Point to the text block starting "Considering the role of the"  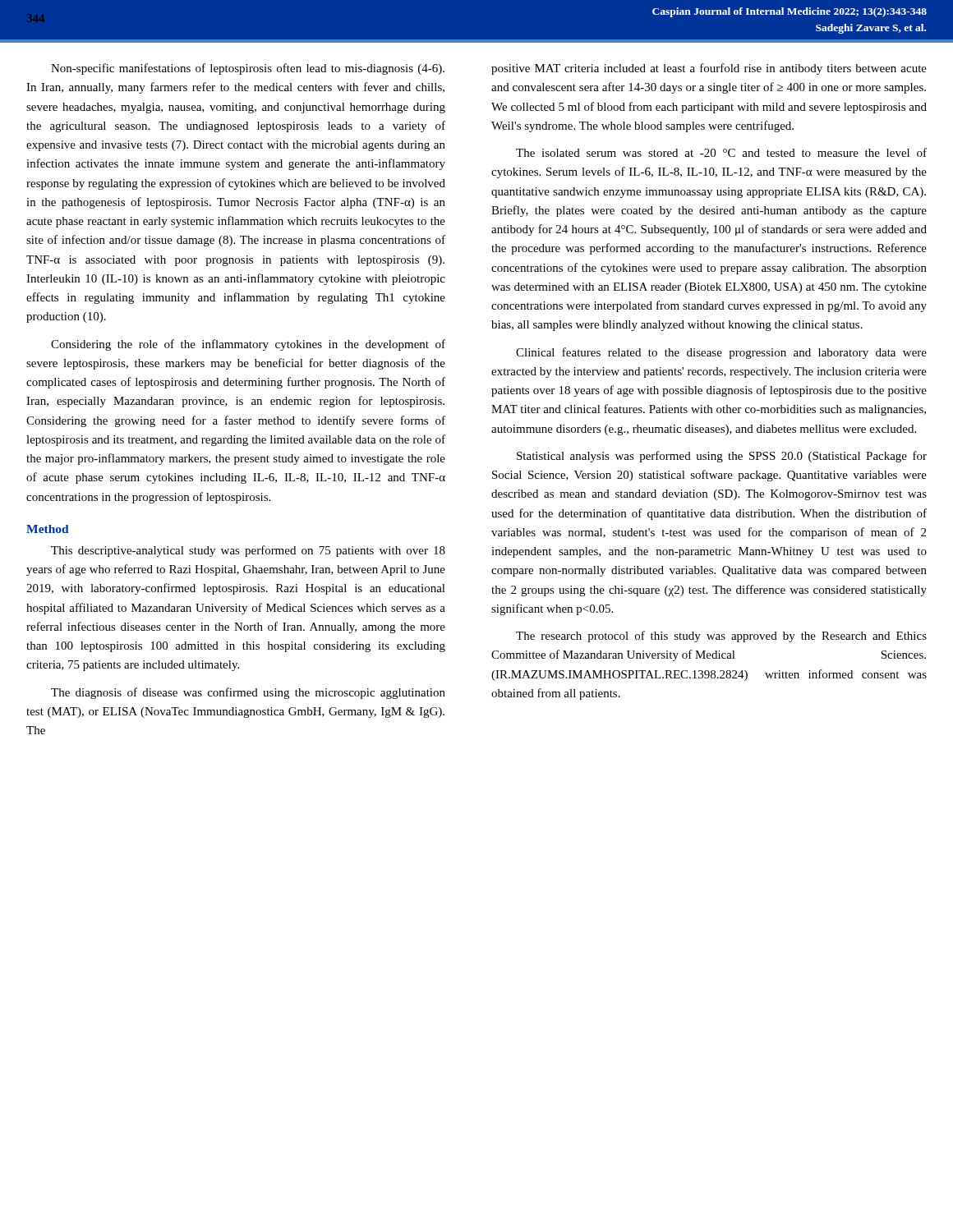pyautogui.click(x=236, y=421)
